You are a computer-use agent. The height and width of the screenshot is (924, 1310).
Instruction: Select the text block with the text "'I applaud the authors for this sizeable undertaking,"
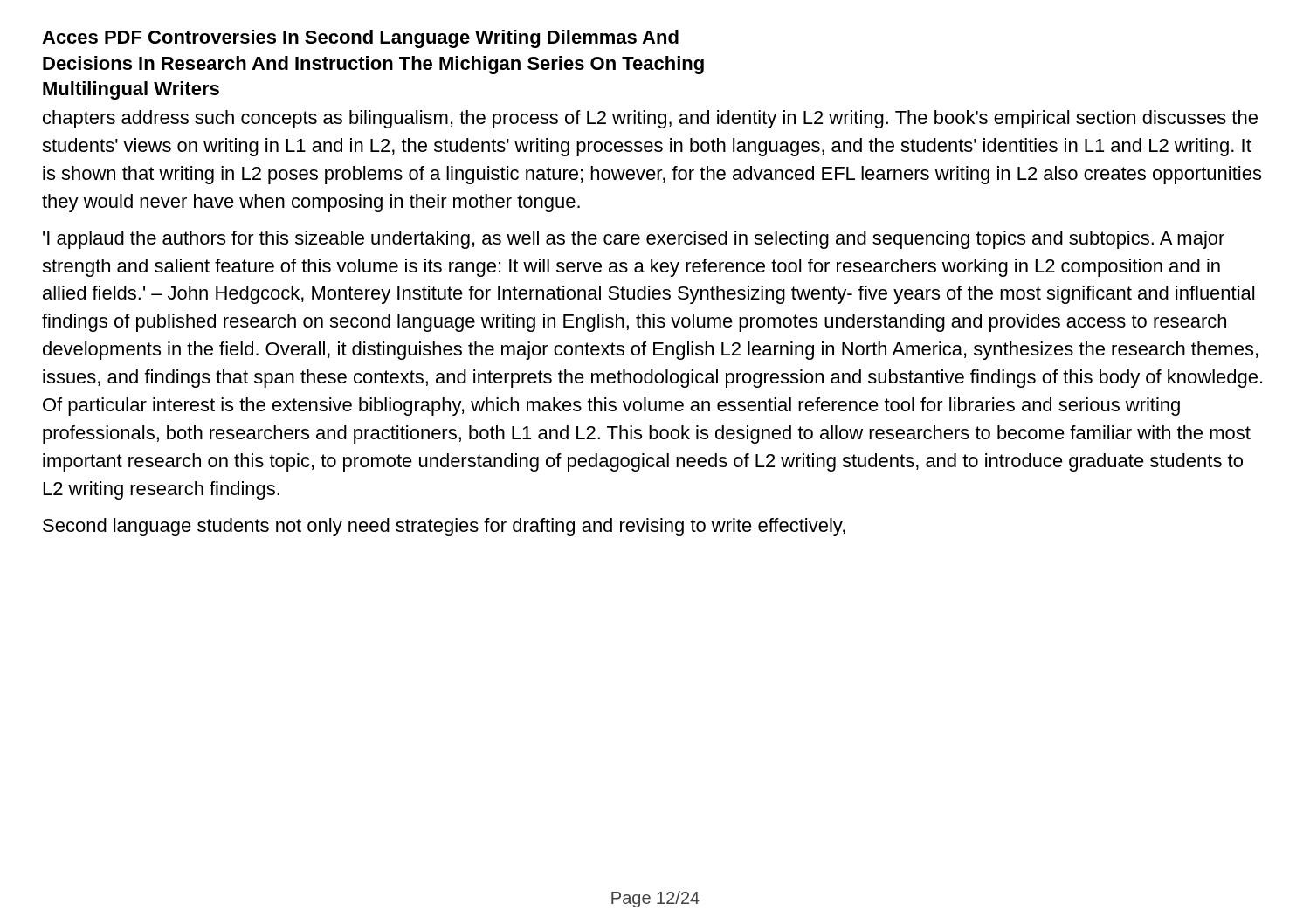point(653,363)
